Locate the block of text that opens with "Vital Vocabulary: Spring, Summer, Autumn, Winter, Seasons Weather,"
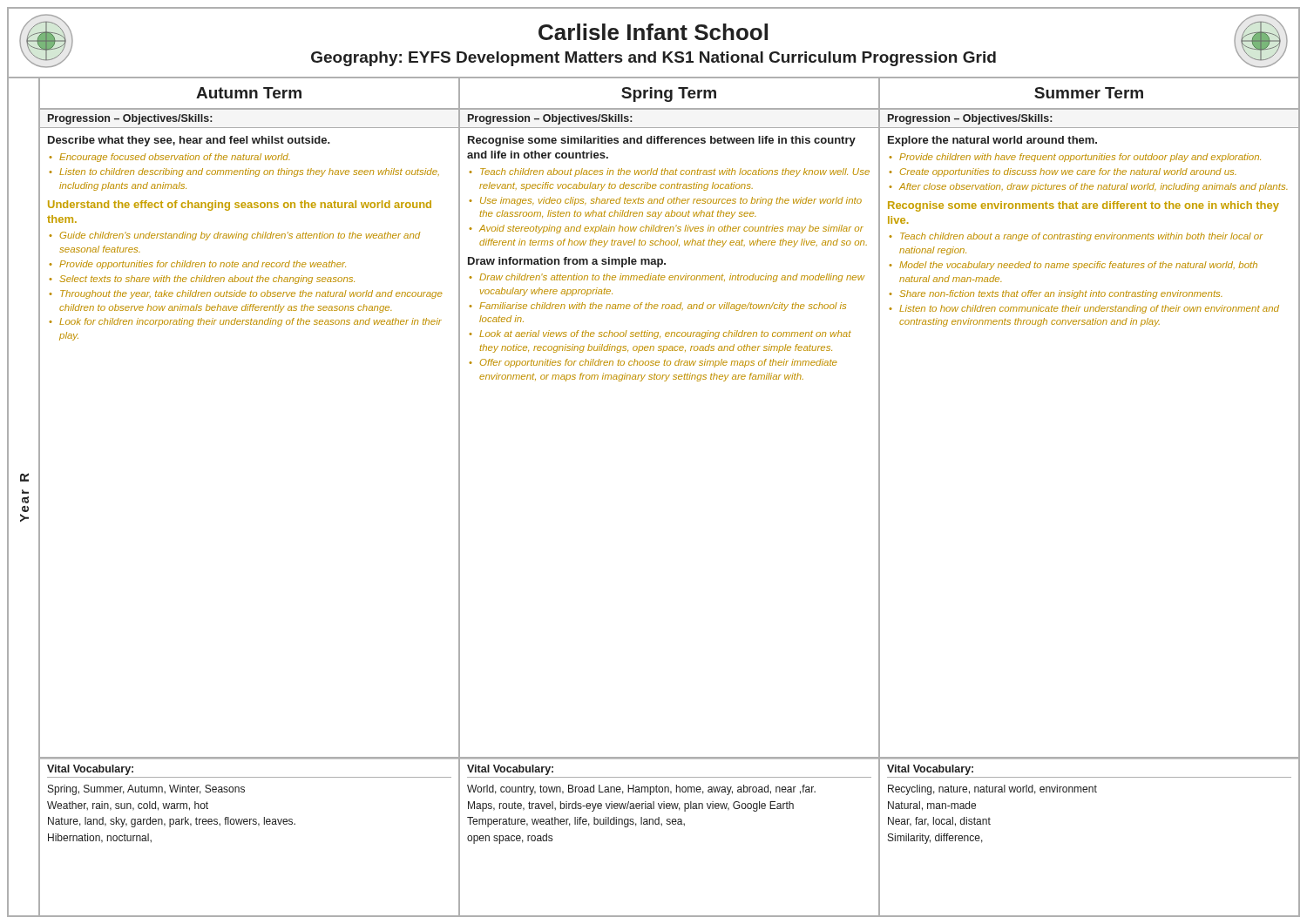The image size is (1307, 924). pyautogui.click(x=90, y=770)
